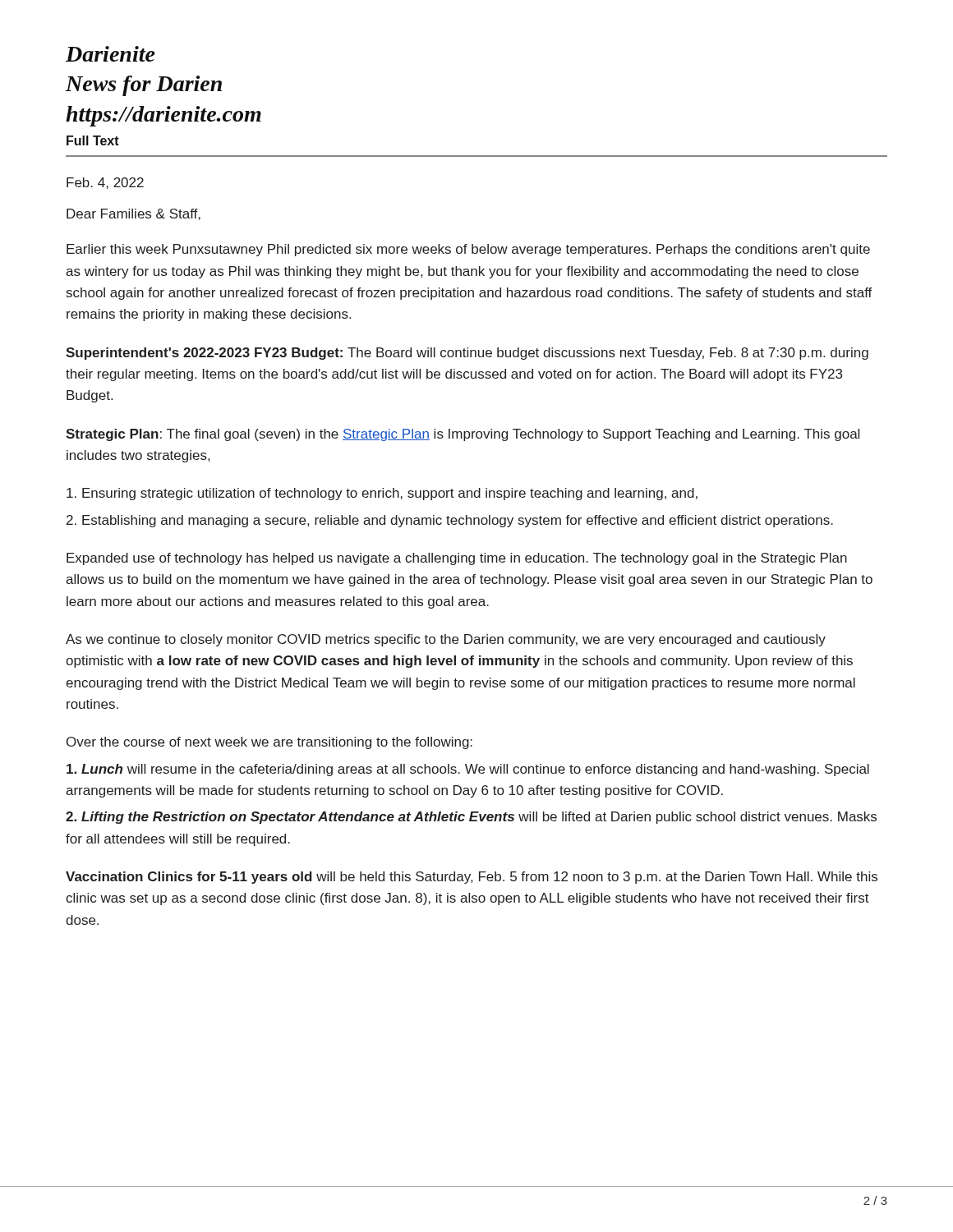Image resolution: width=953 pixels, height=1232 pixels.
Task: Find the text block starting "Dear Families &"
Action: click(134, 214)
